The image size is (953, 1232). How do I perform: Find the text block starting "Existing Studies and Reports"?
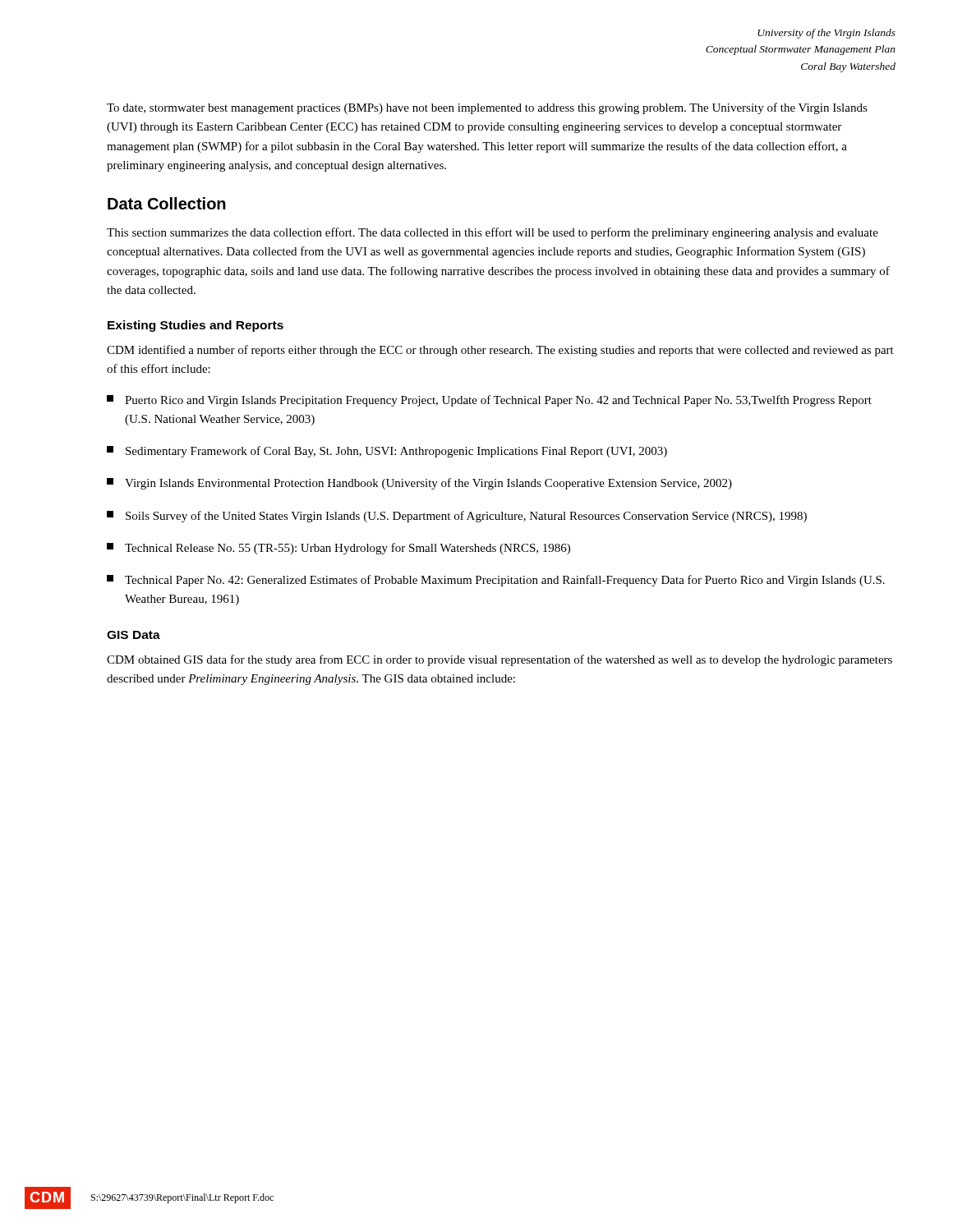coord(195,325)
